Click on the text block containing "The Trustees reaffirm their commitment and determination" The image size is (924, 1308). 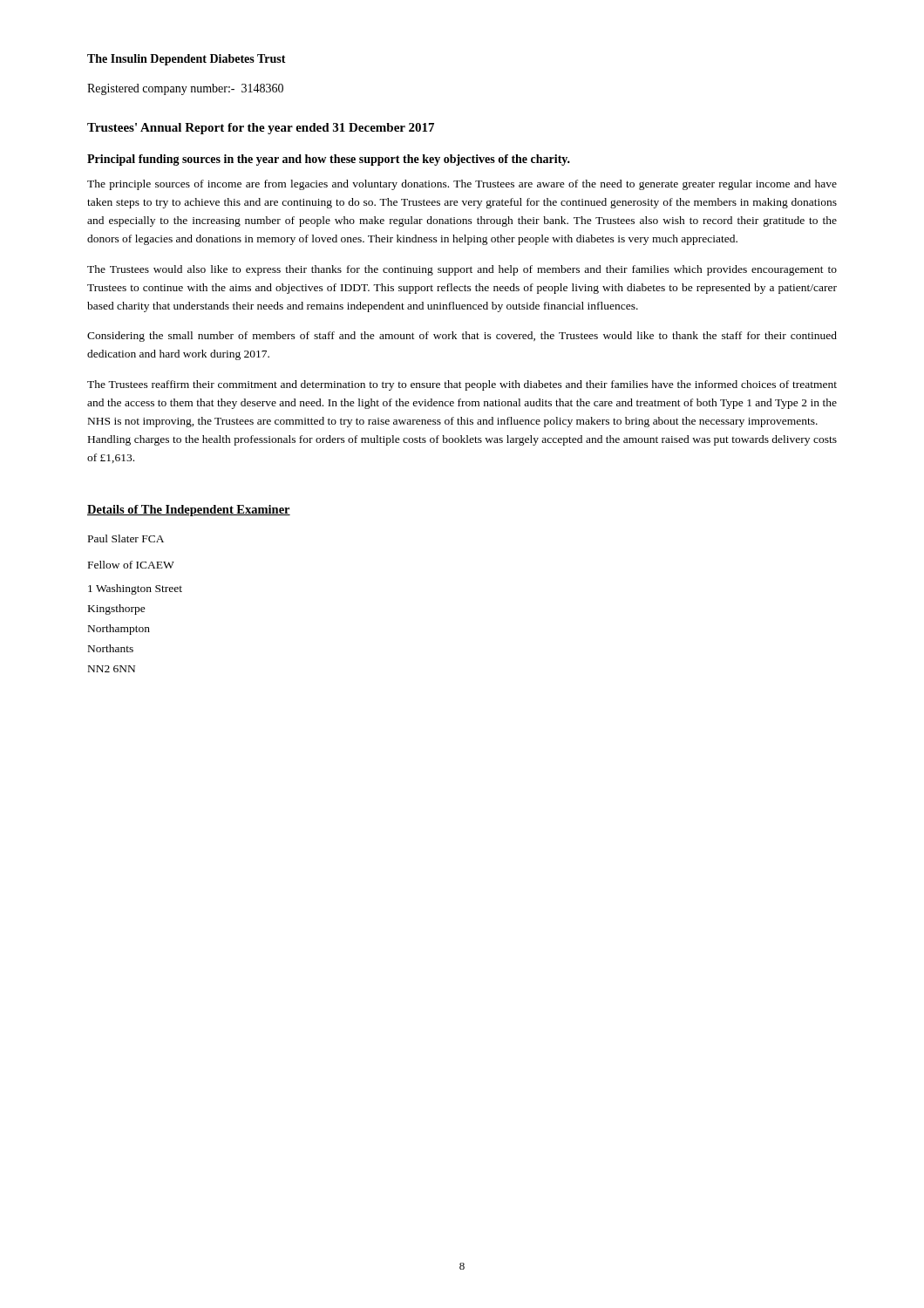462,421
